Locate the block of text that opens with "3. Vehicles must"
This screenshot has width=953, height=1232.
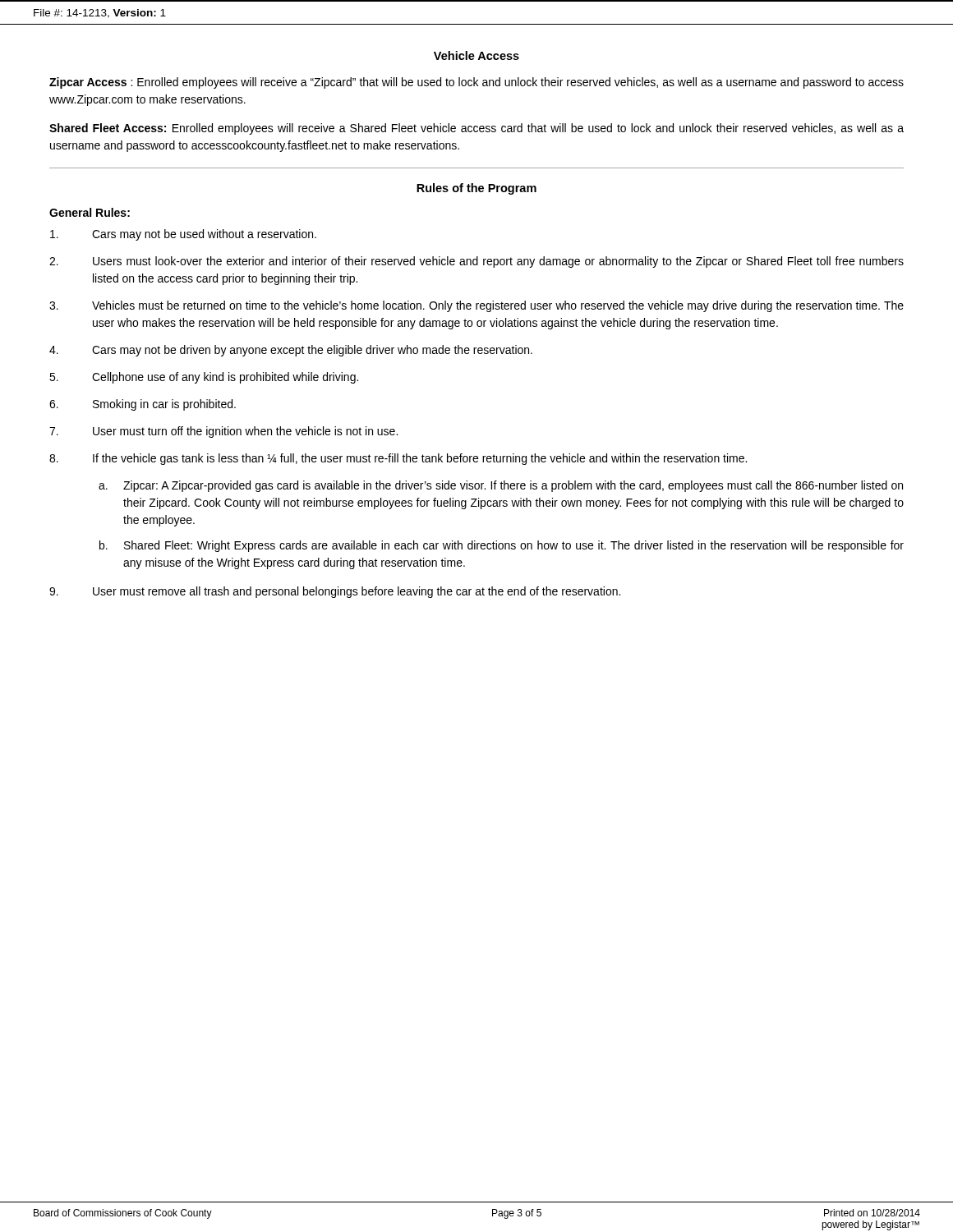pos(476,315)
